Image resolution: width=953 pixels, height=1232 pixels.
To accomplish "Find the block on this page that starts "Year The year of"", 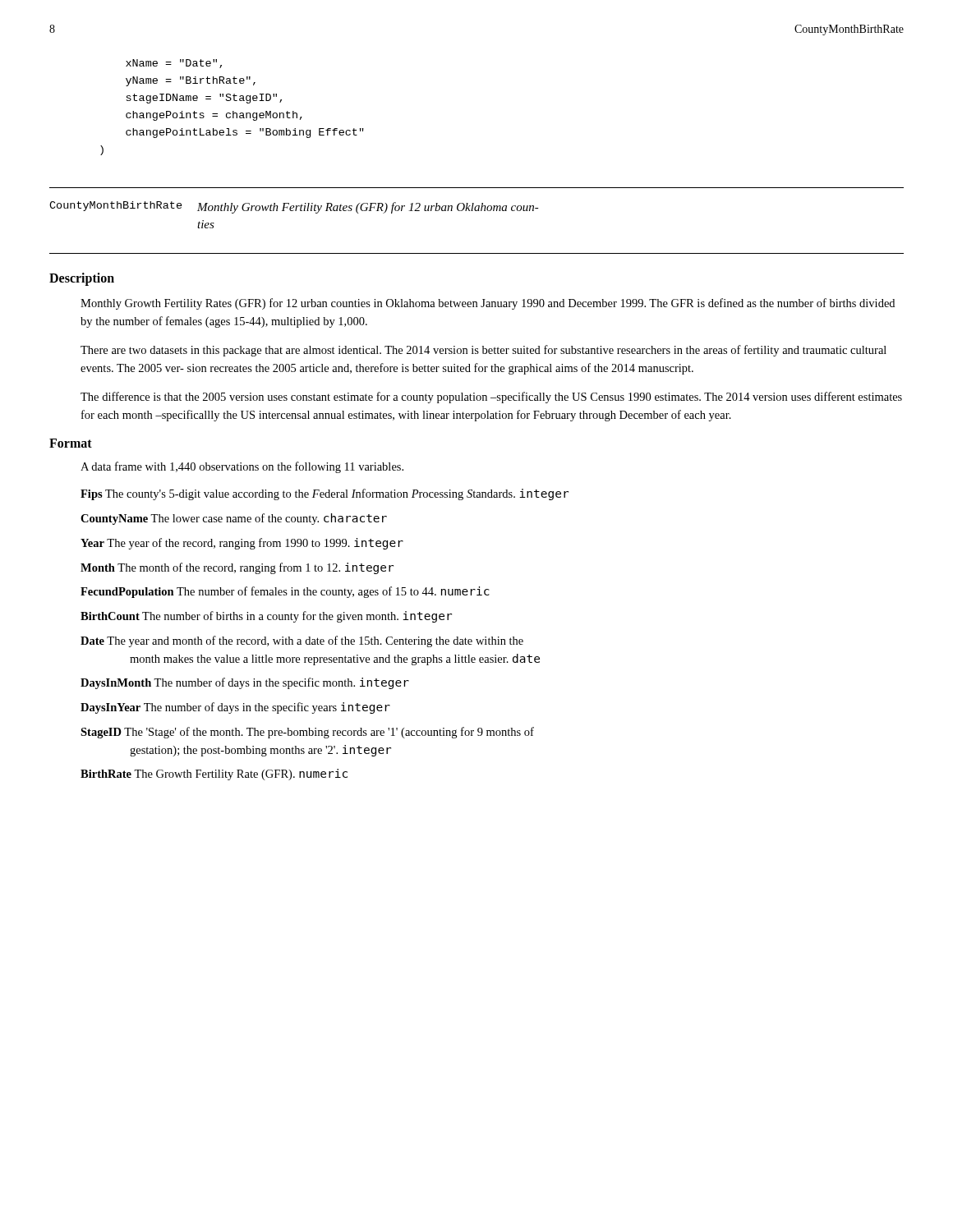I will [x=242, y=543].
